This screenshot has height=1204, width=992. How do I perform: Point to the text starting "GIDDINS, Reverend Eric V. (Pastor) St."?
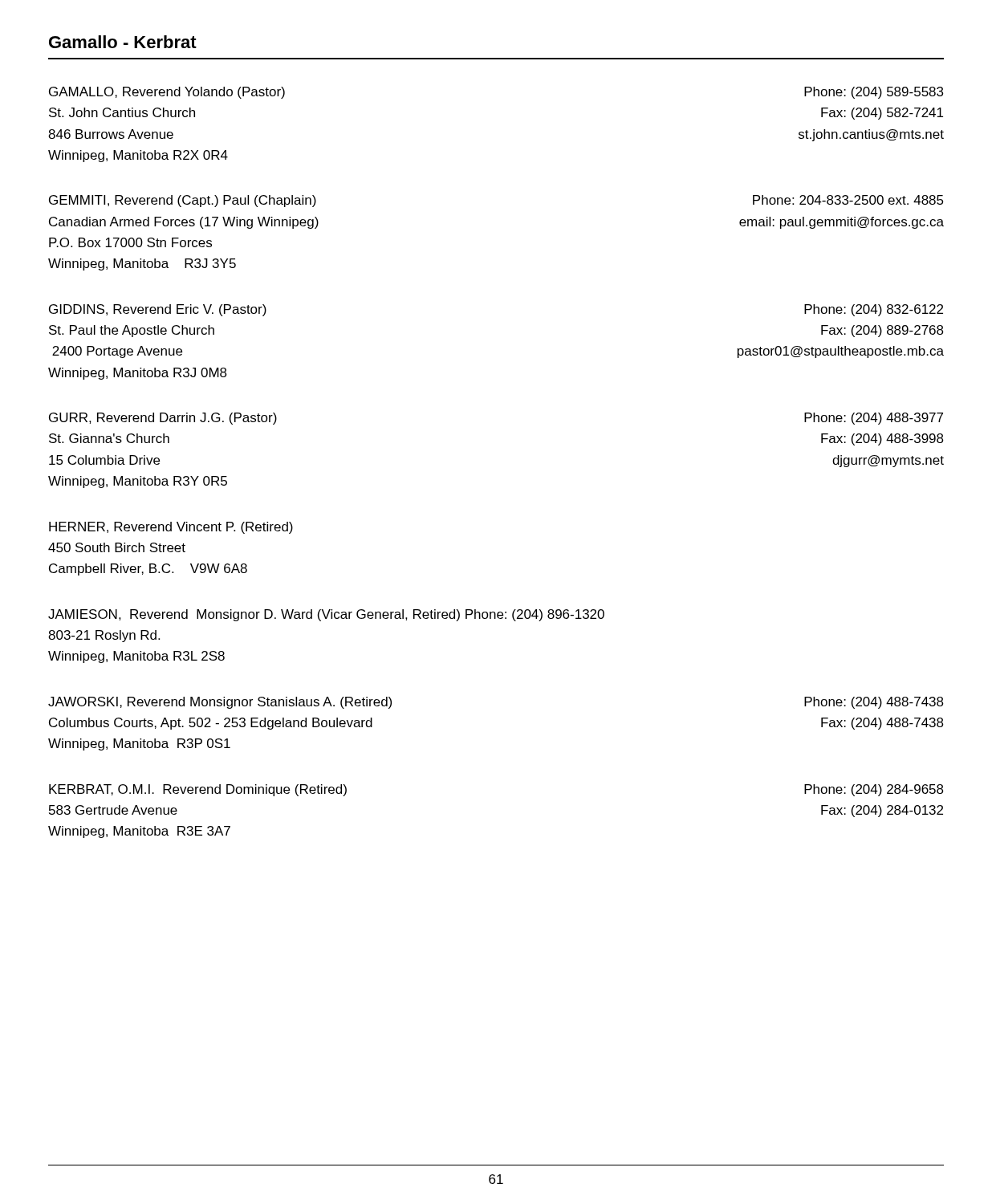click(162, 309)
